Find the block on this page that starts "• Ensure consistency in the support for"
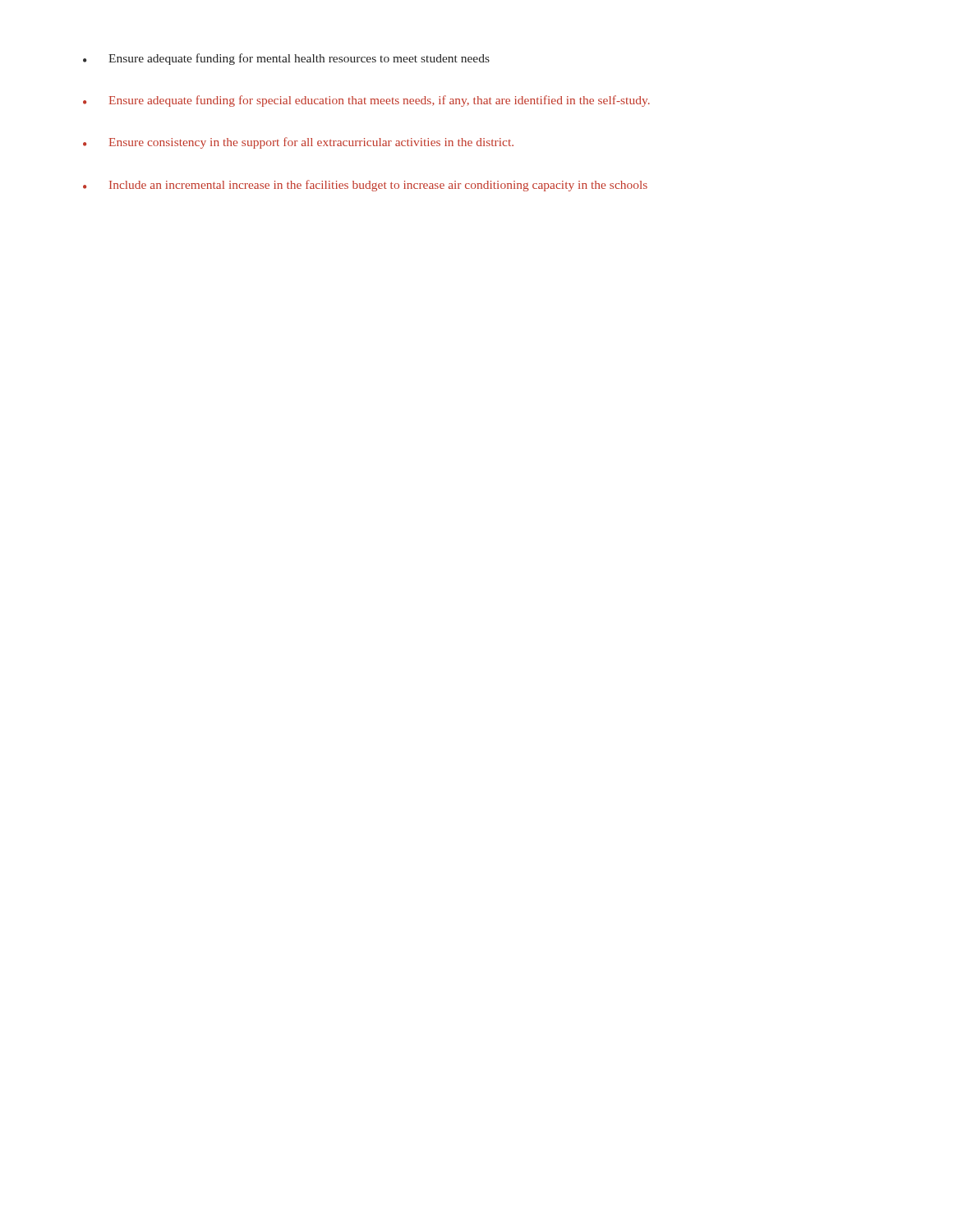 [x=298, y=145]
